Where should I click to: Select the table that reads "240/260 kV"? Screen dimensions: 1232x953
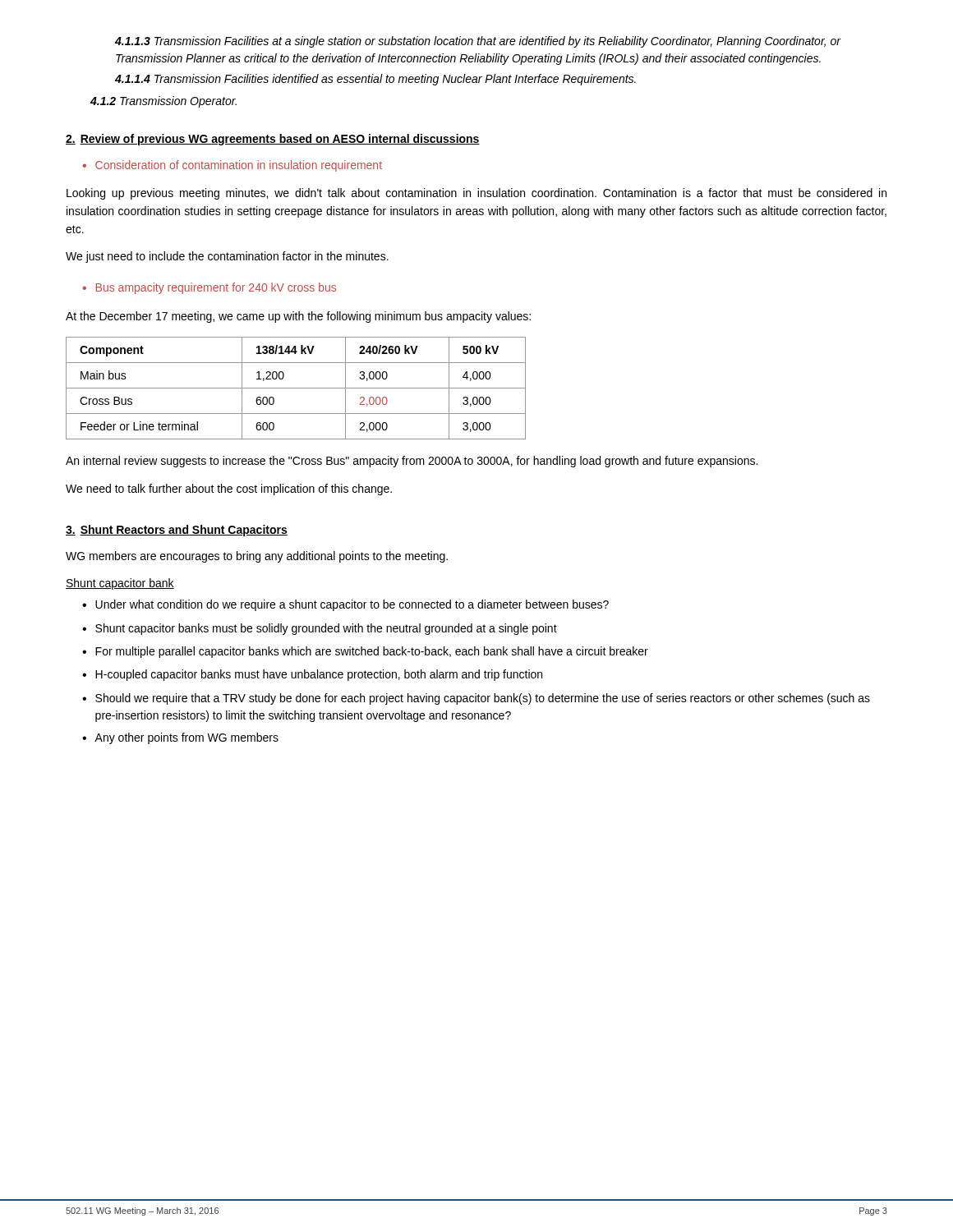pos(476,388)
